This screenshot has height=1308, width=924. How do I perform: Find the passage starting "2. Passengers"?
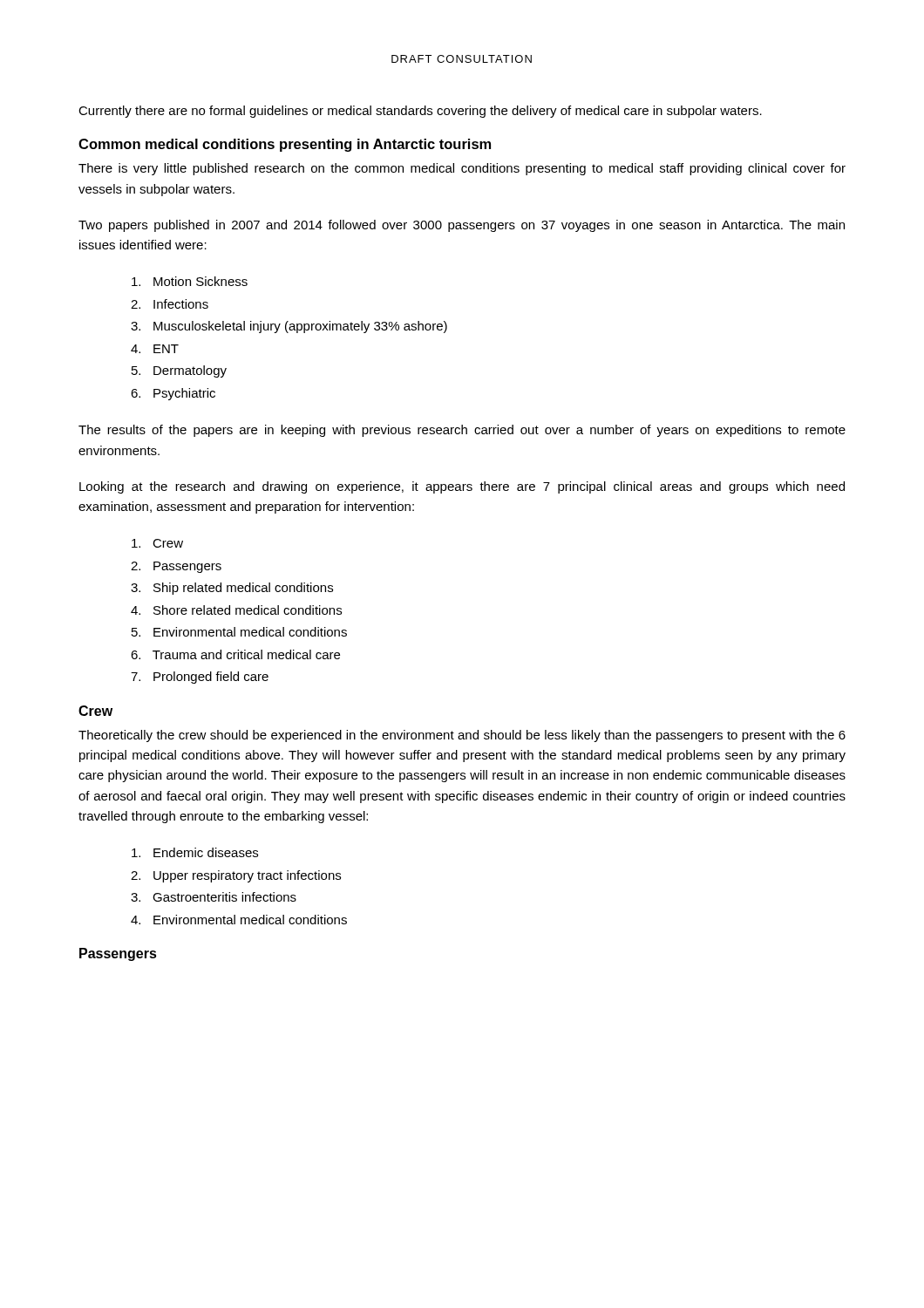[x=176, y=565]
